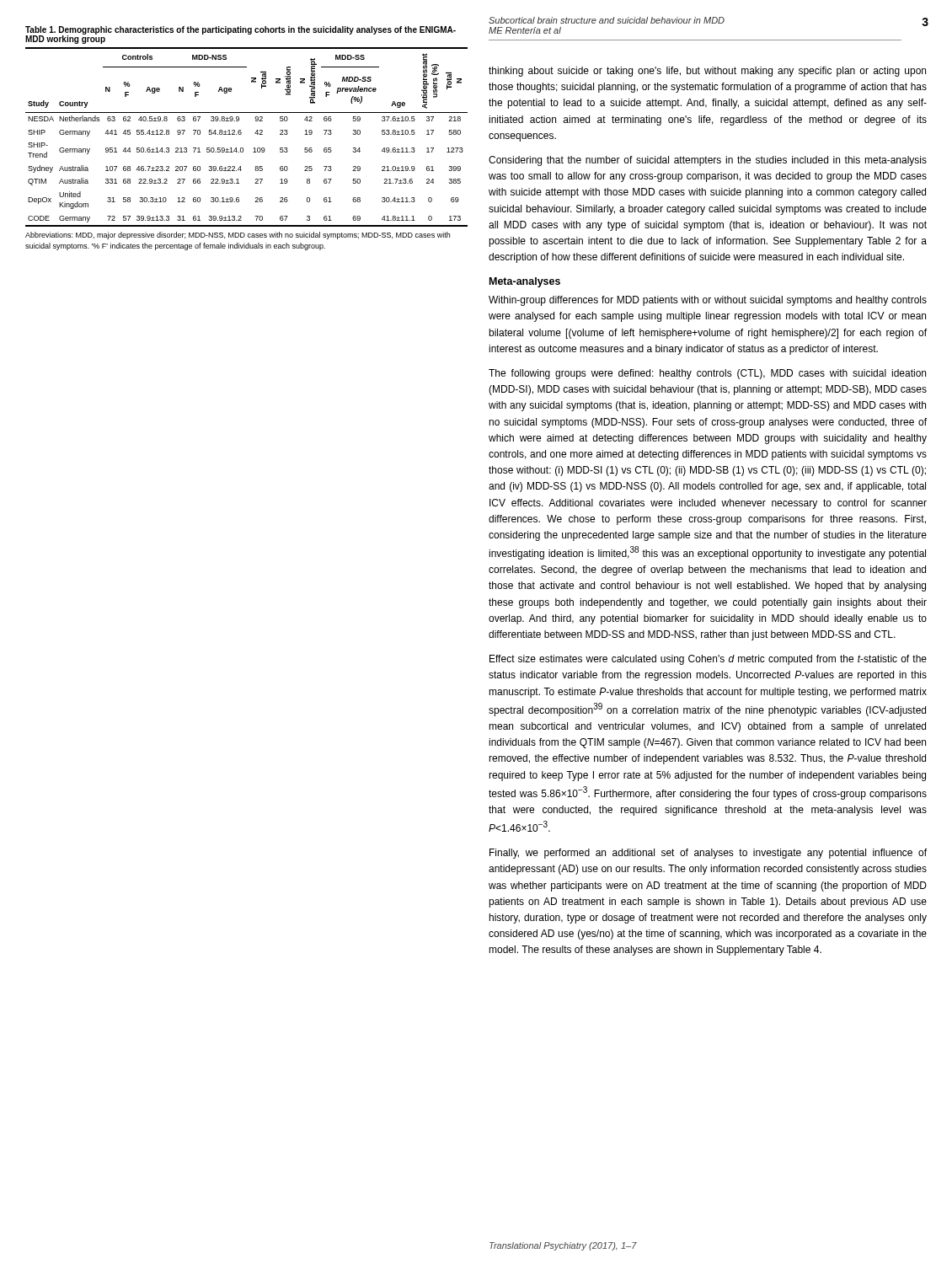Click on the text block that says "Within-group differences for"

(x=708, y=626)
